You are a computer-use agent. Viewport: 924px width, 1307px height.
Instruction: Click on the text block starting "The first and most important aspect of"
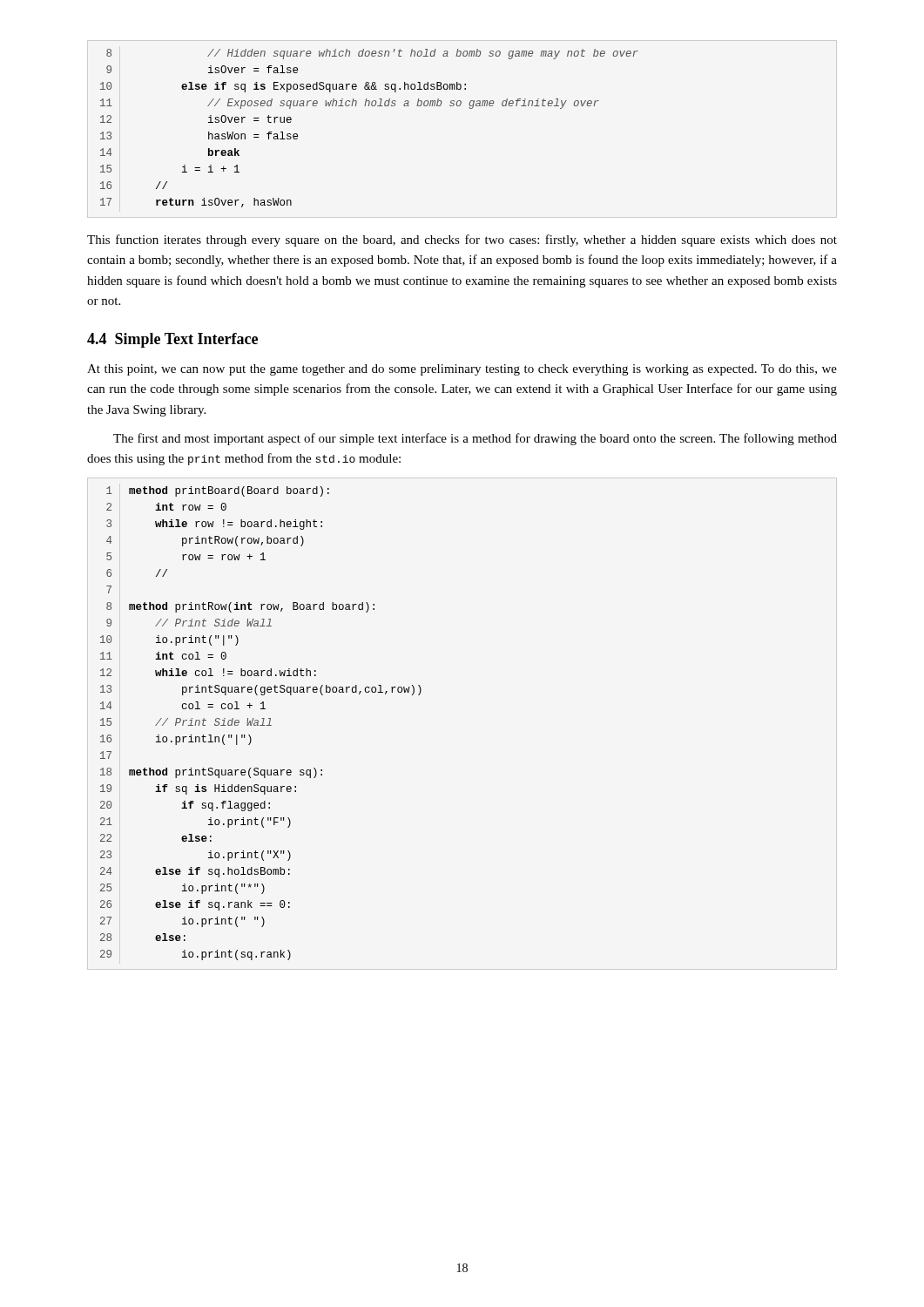point(462,449)
